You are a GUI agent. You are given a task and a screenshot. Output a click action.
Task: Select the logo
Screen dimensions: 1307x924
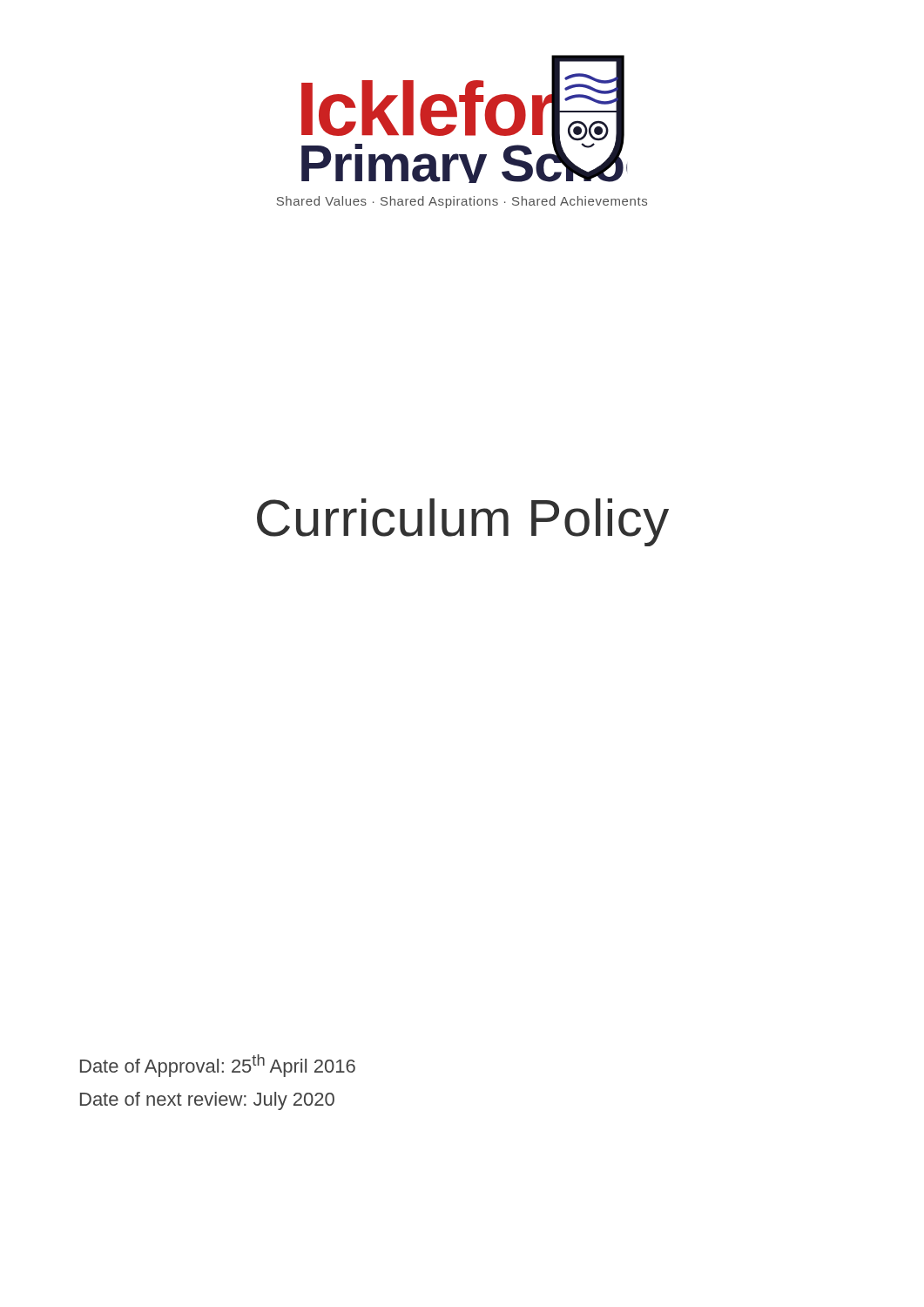(462, 130)
